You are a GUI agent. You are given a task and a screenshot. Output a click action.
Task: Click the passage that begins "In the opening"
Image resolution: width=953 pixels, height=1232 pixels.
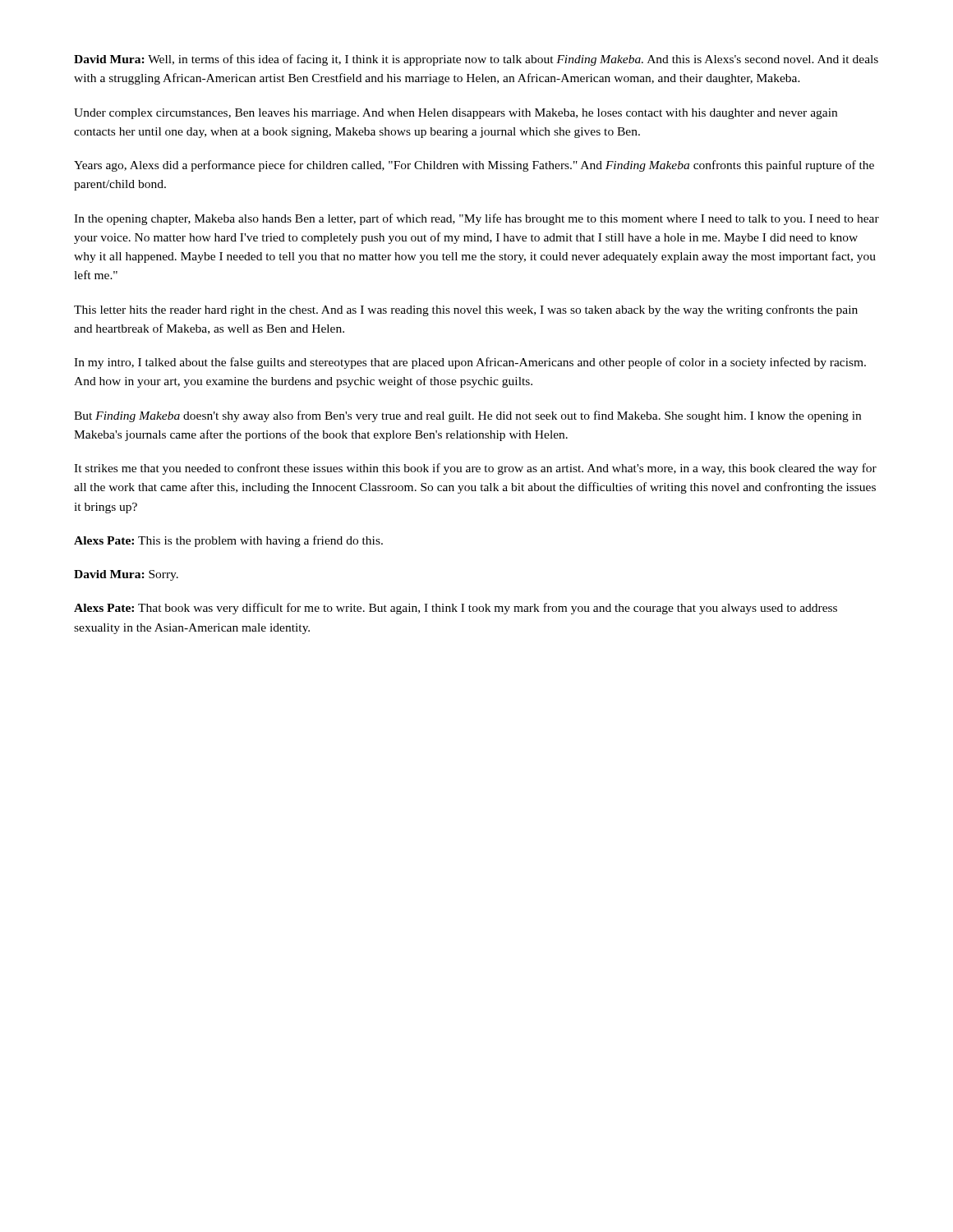point(476,246)
